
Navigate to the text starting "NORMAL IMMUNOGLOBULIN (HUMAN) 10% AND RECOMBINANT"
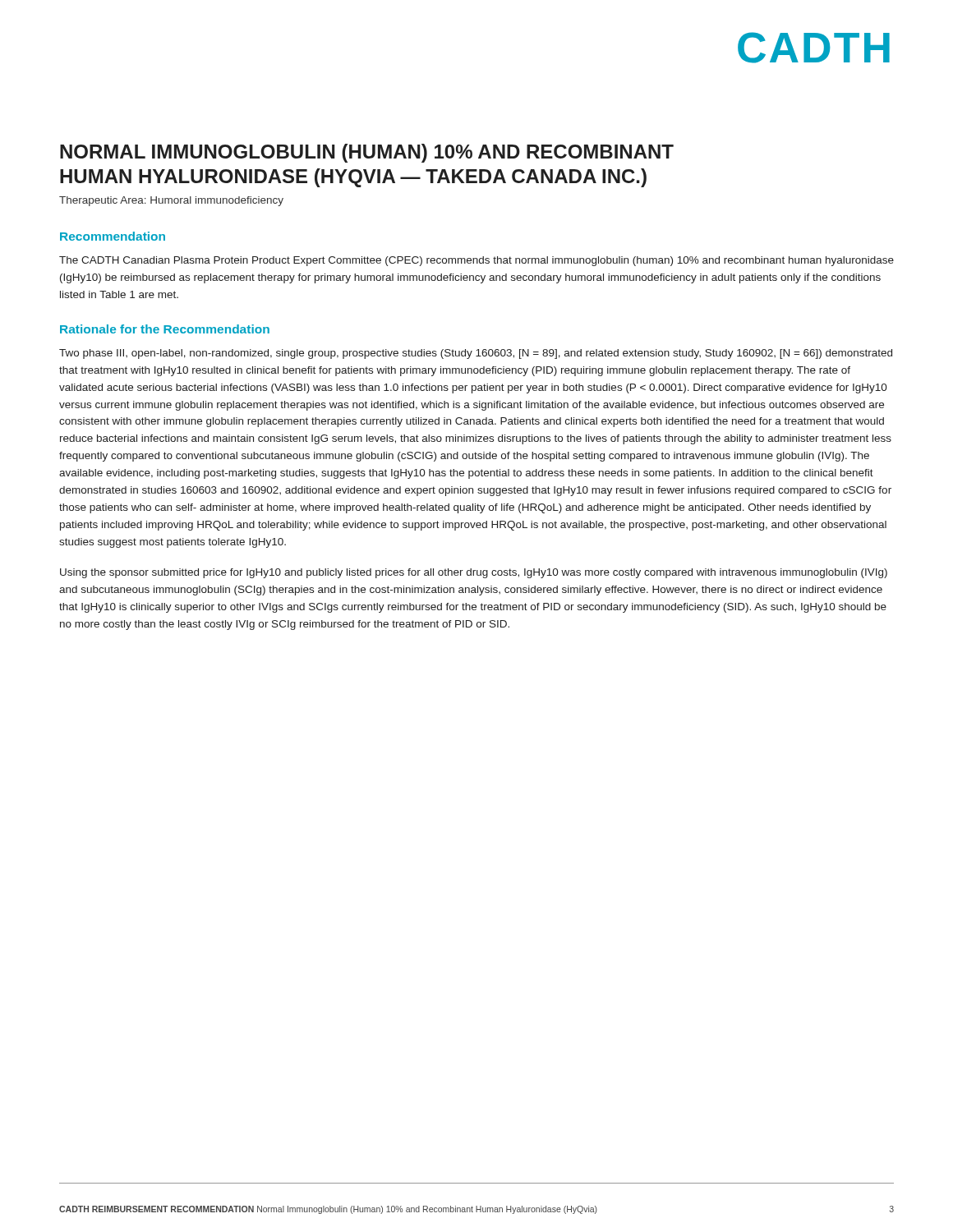366,164
